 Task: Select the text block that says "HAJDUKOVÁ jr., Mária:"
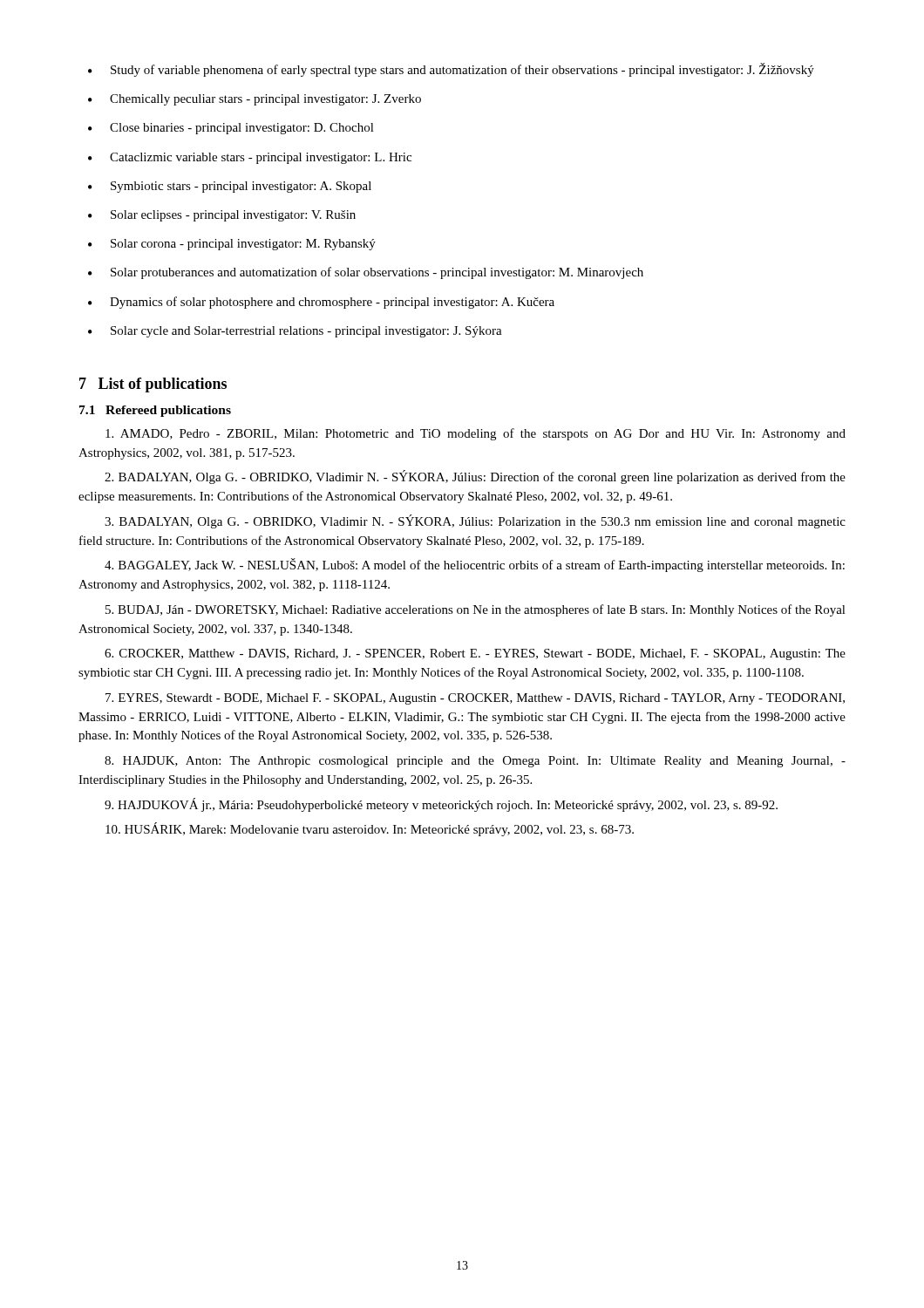[442, 805]
